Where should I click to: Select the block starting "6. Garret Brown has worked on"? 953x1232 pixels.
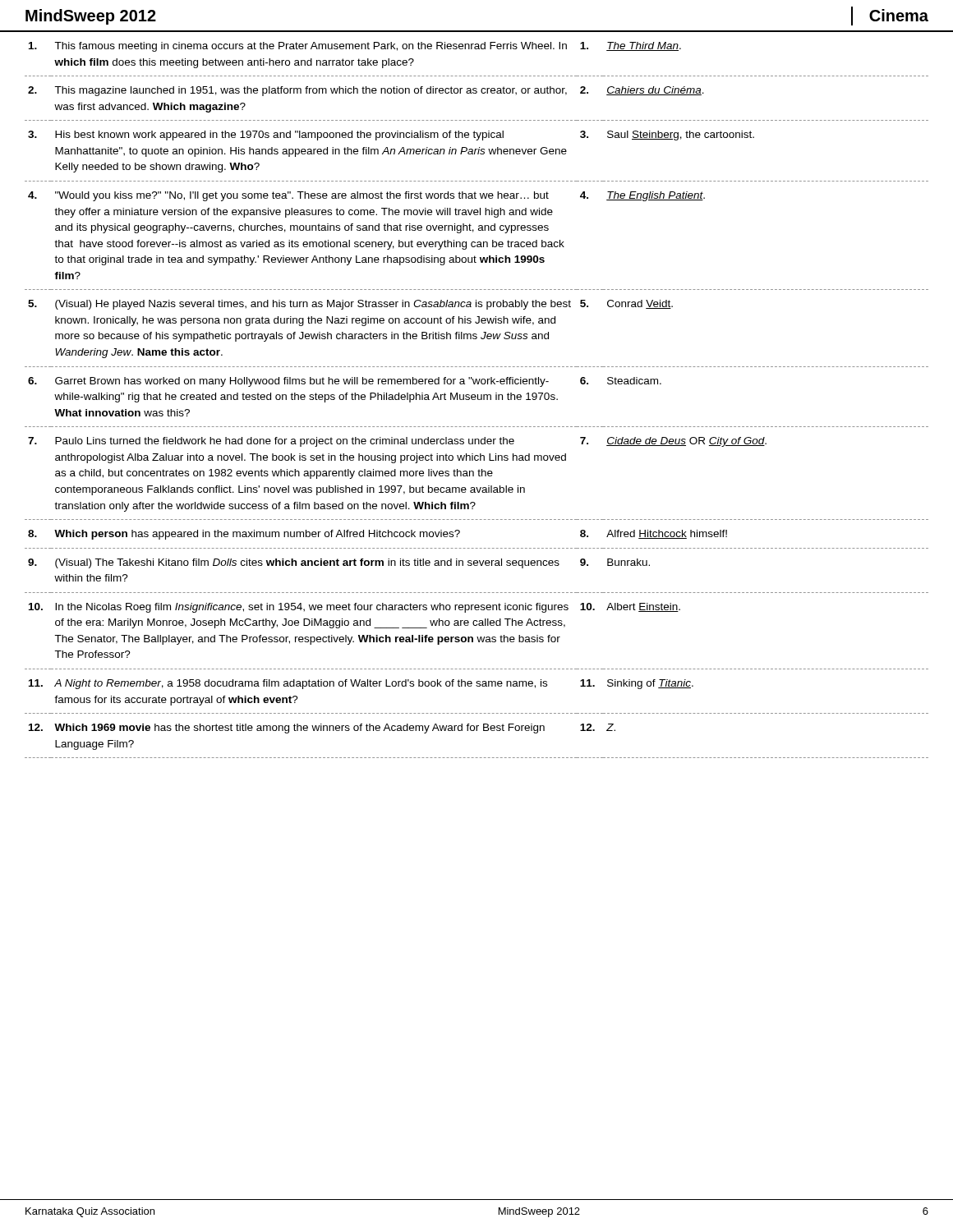pyautogui.click(x=476, y=397)
